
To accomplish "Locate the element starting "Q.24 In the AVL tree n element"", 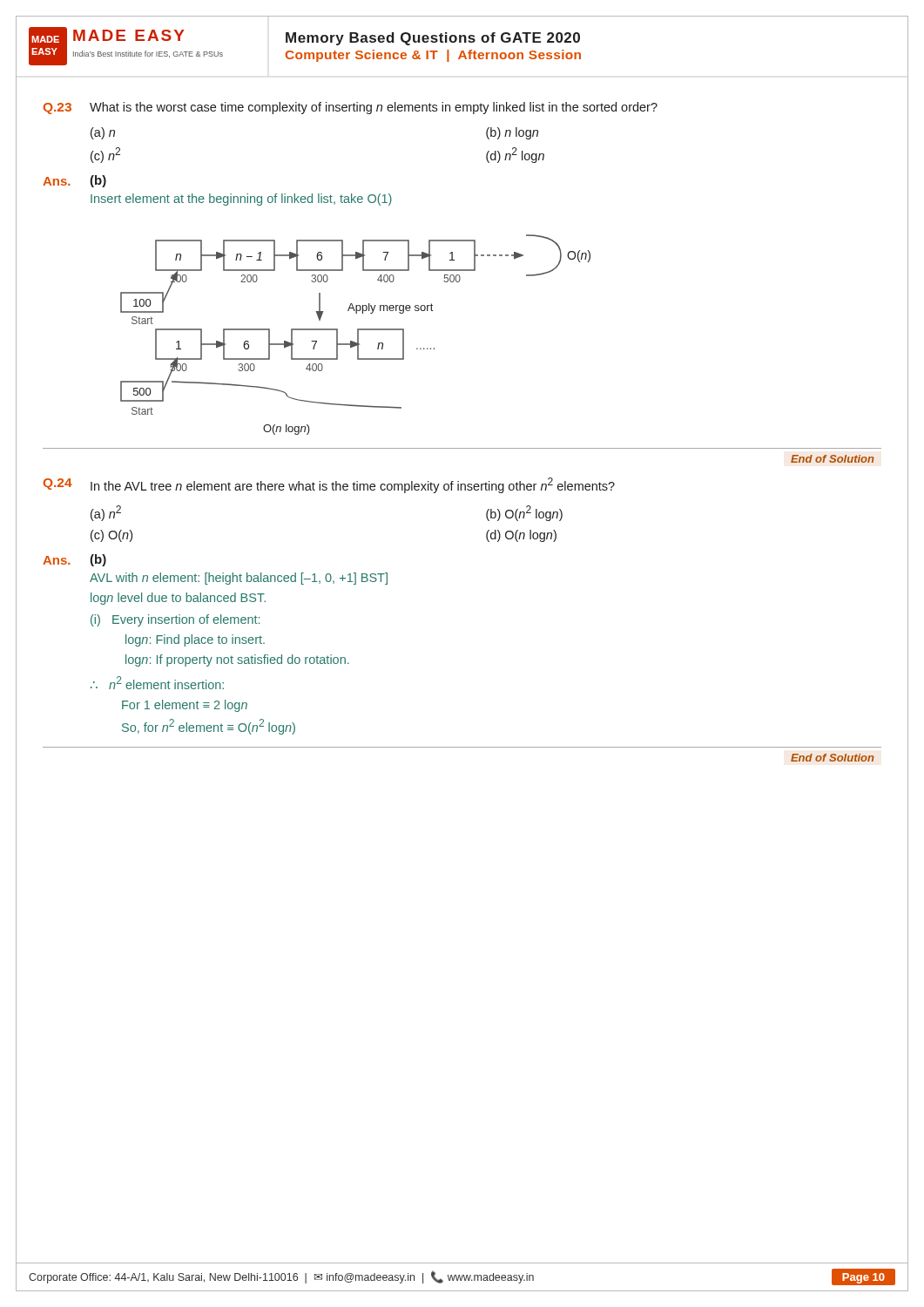I will pyautogui.click(x=329, y=485).
